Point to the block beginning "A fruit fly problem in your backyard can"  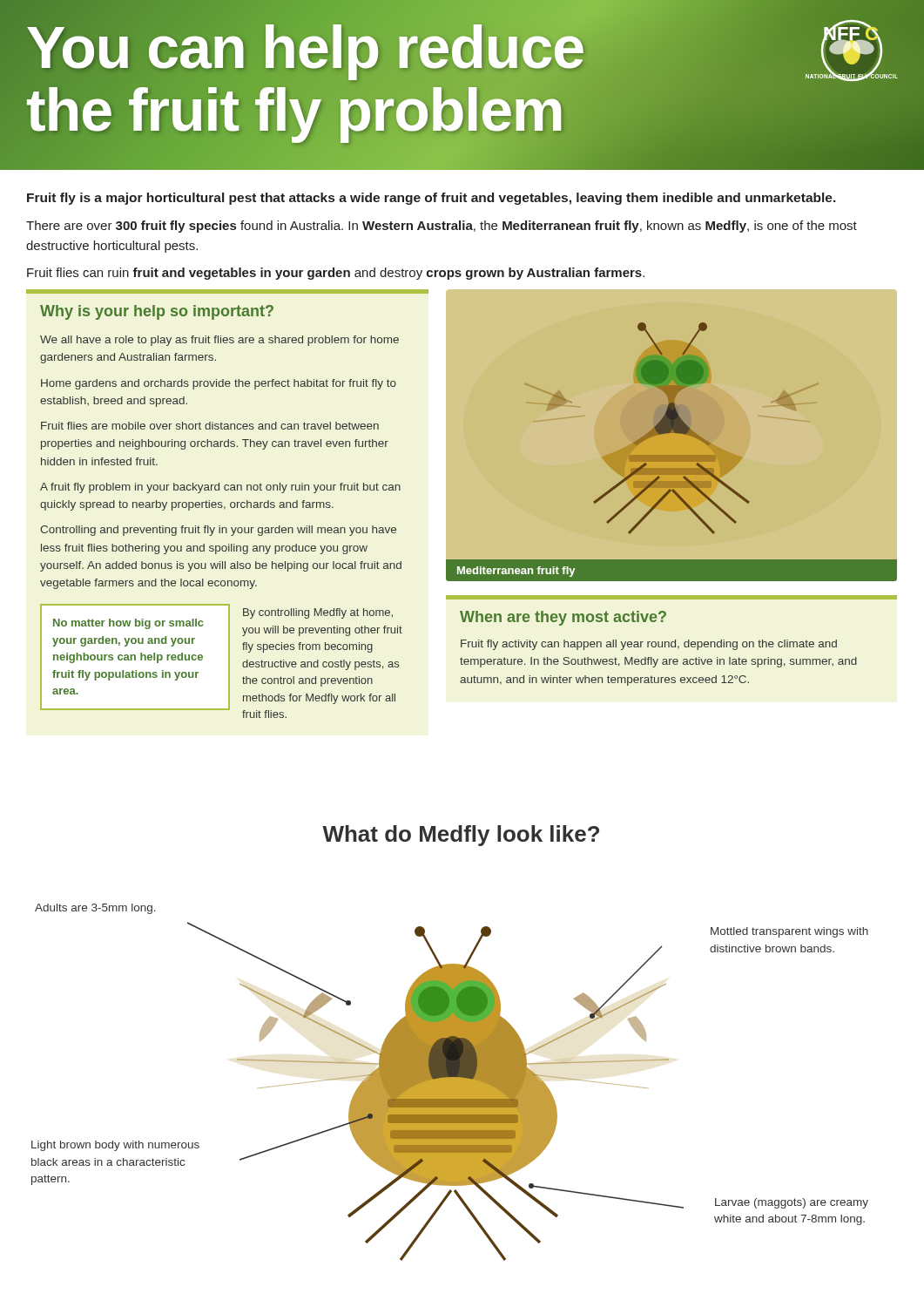pyautogui.click(x=220, y=495)
